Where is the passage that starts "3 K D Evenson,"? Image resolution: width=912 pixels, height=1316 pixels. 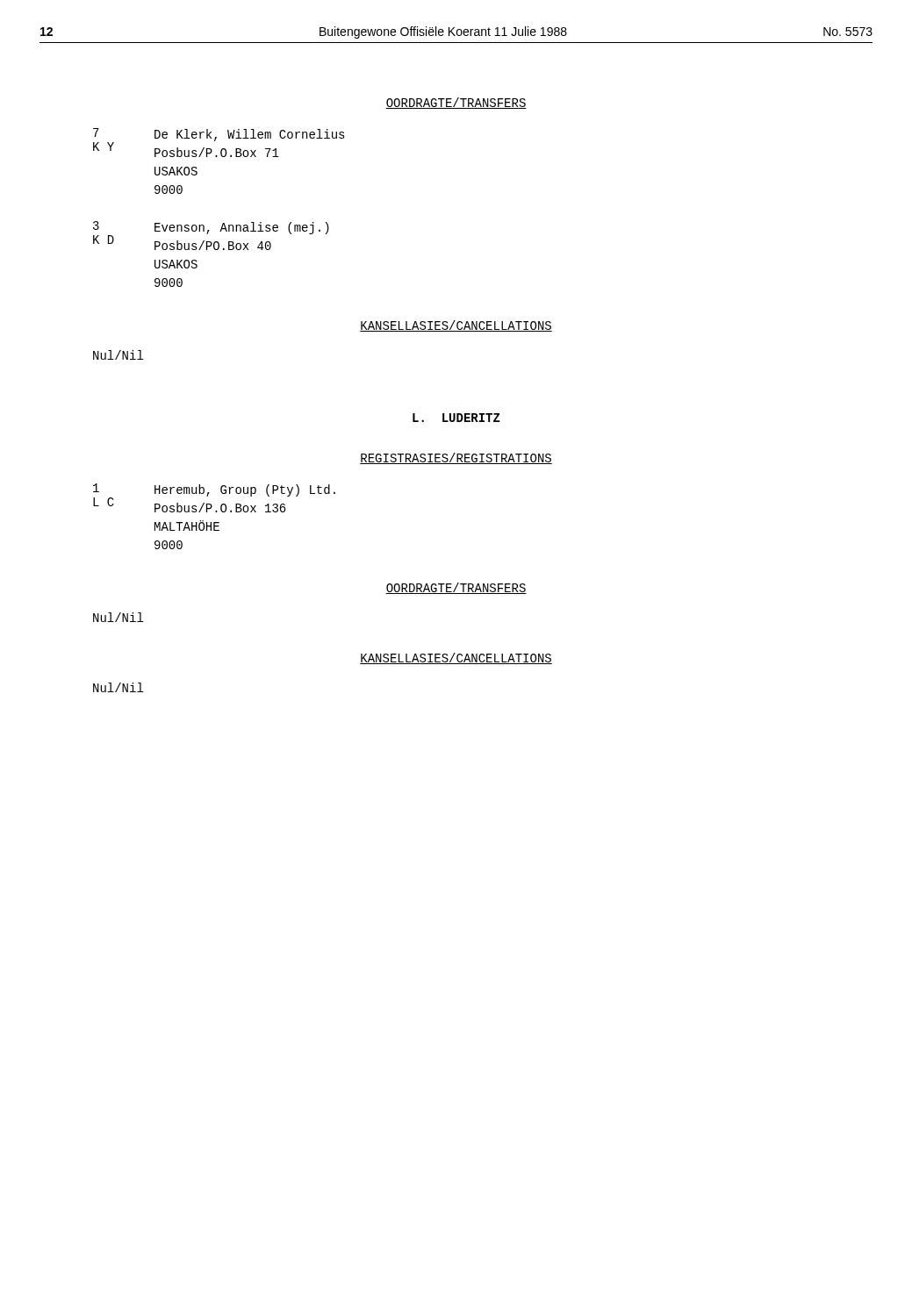(211, 256)
